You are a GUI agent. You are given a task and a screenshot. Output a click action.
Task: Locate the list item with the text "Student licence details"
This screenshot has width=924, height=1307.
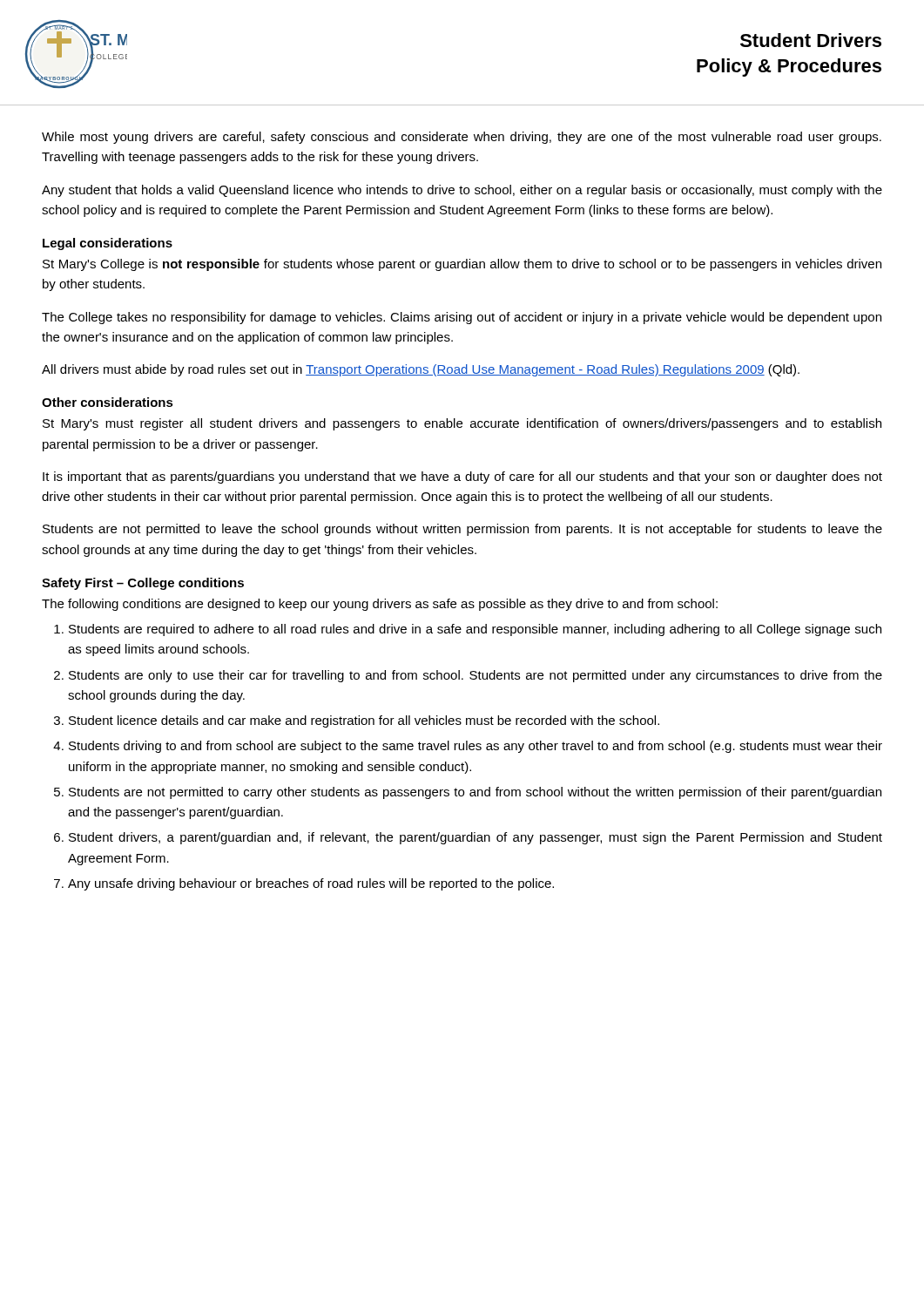364,720
